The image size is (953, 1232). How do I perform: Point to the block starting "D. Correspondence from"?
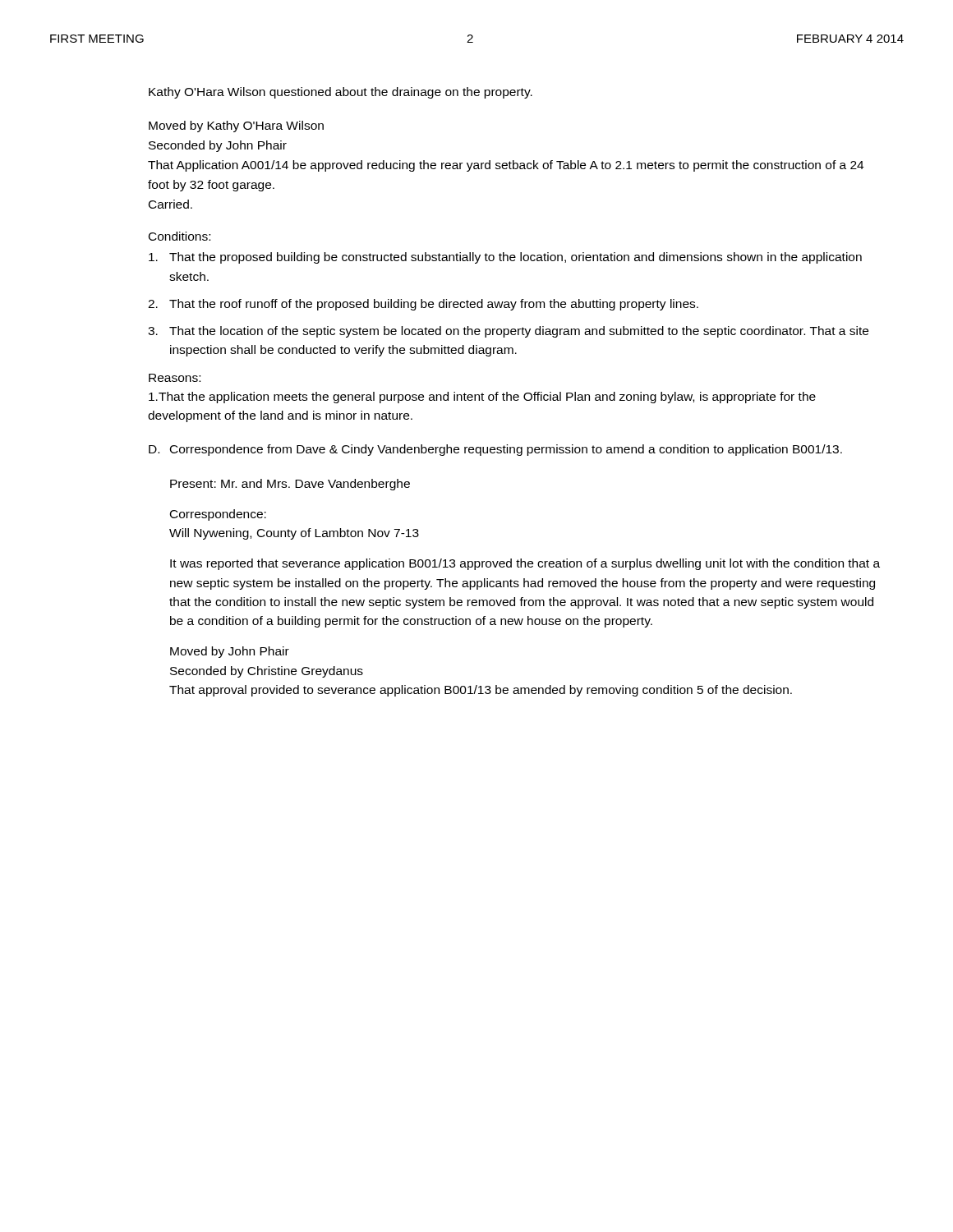click(x=518, y=449)
